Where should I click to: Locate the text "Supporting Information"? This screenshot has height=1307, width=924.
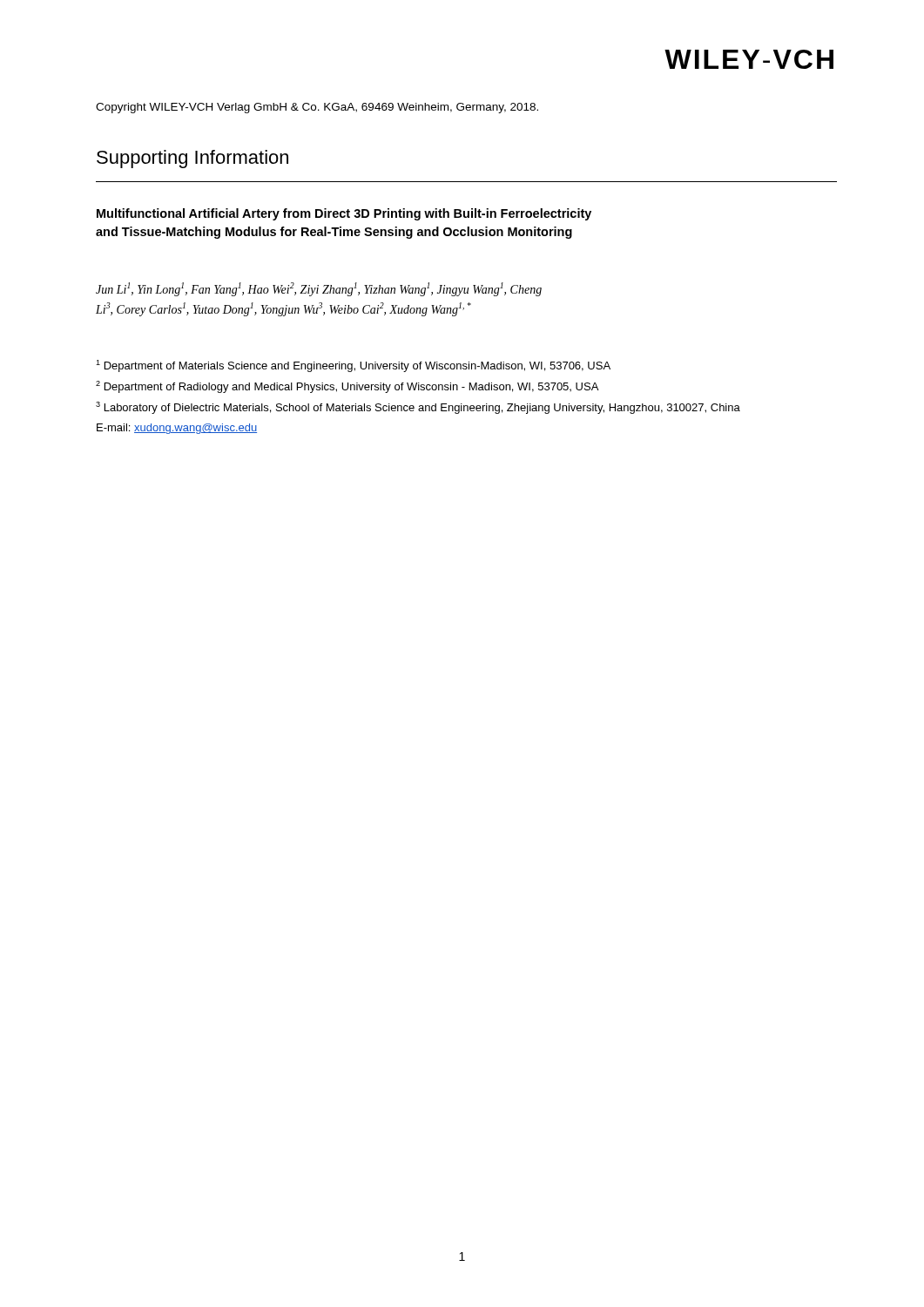click(193, 157)
